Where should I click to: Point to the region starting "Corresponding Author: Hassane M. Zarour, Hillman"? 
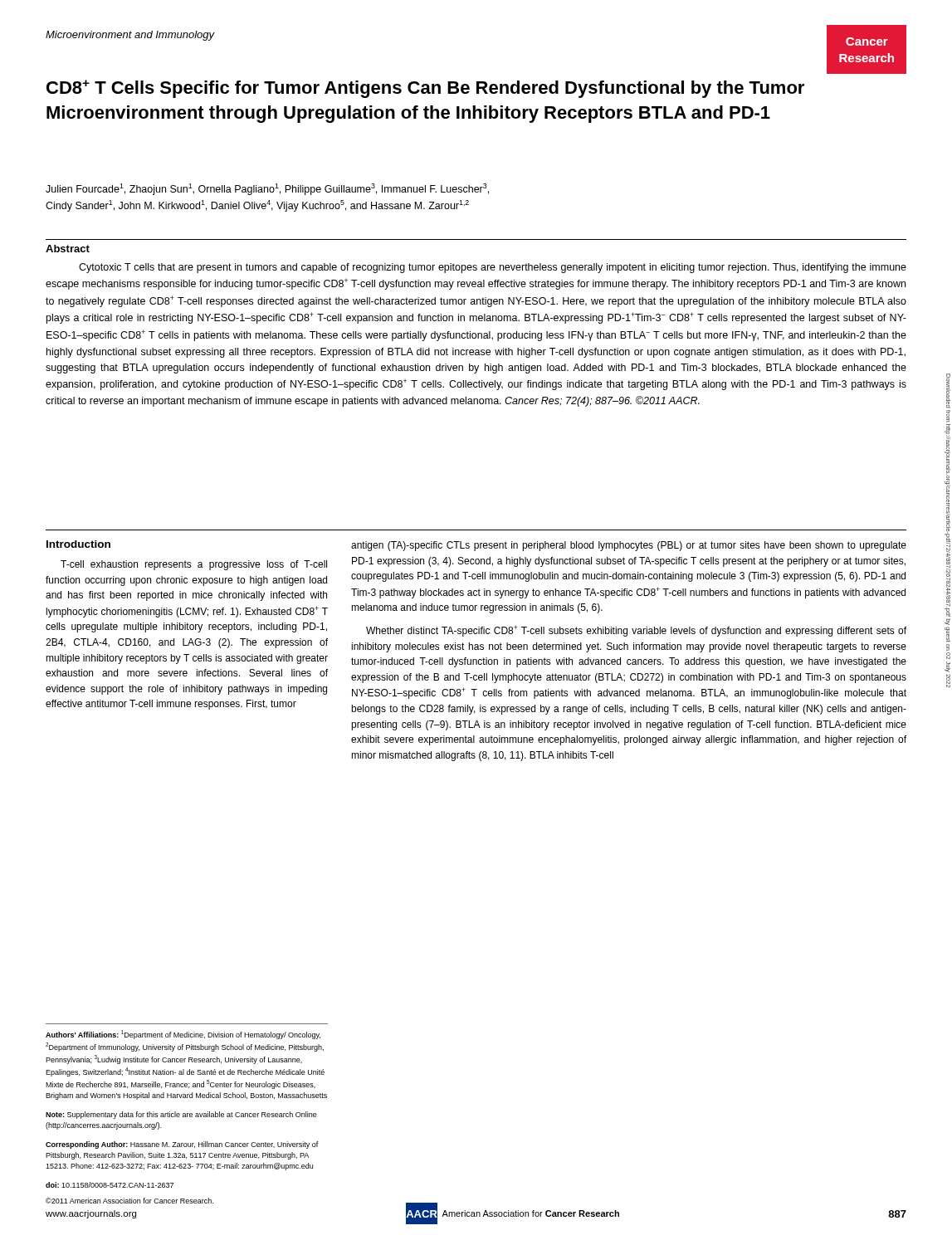point(182,1156)
